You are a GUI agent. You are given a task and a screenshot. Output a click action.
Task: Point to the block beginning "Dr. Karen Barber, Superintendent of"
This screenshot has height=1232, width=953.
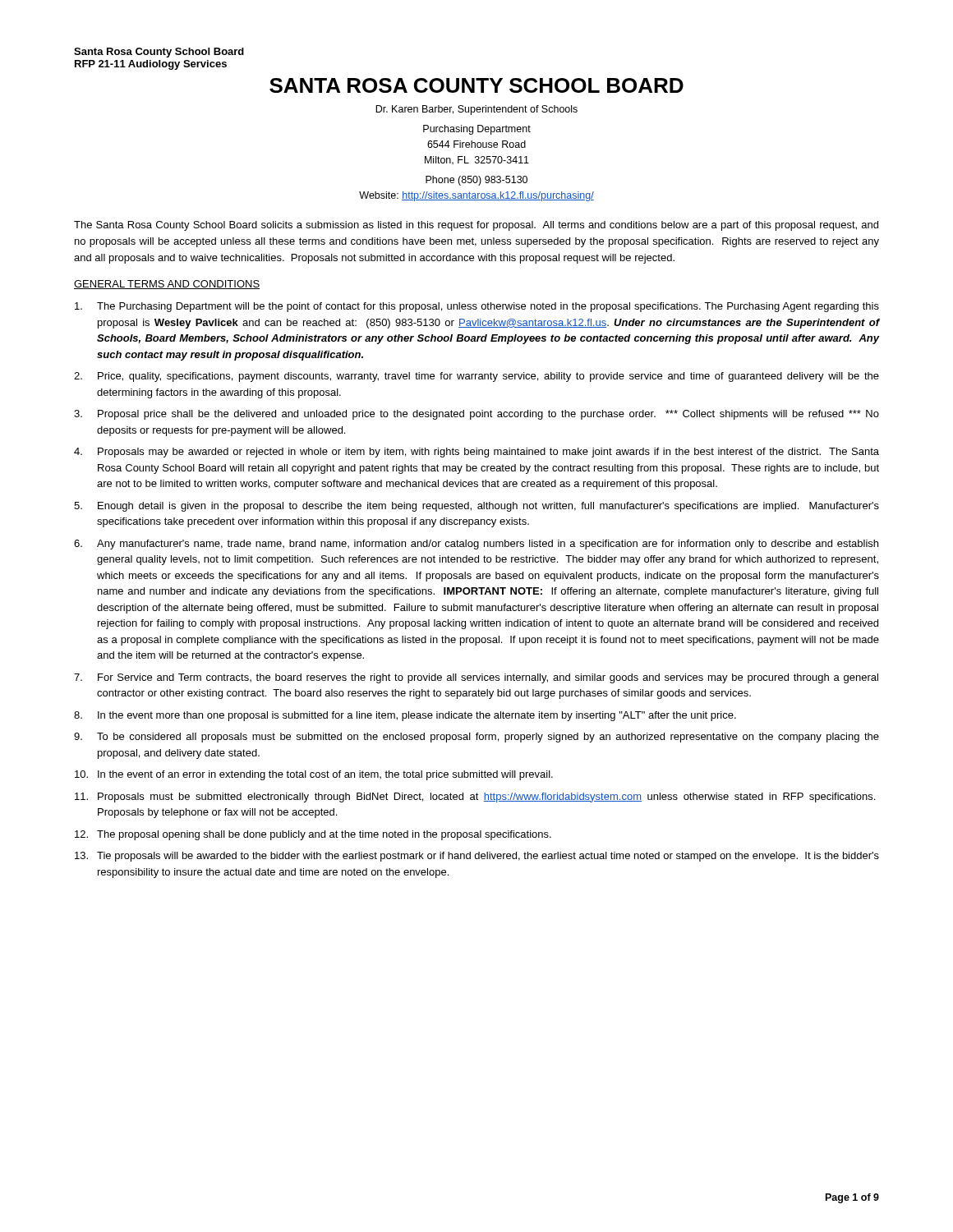coord(476,109)
